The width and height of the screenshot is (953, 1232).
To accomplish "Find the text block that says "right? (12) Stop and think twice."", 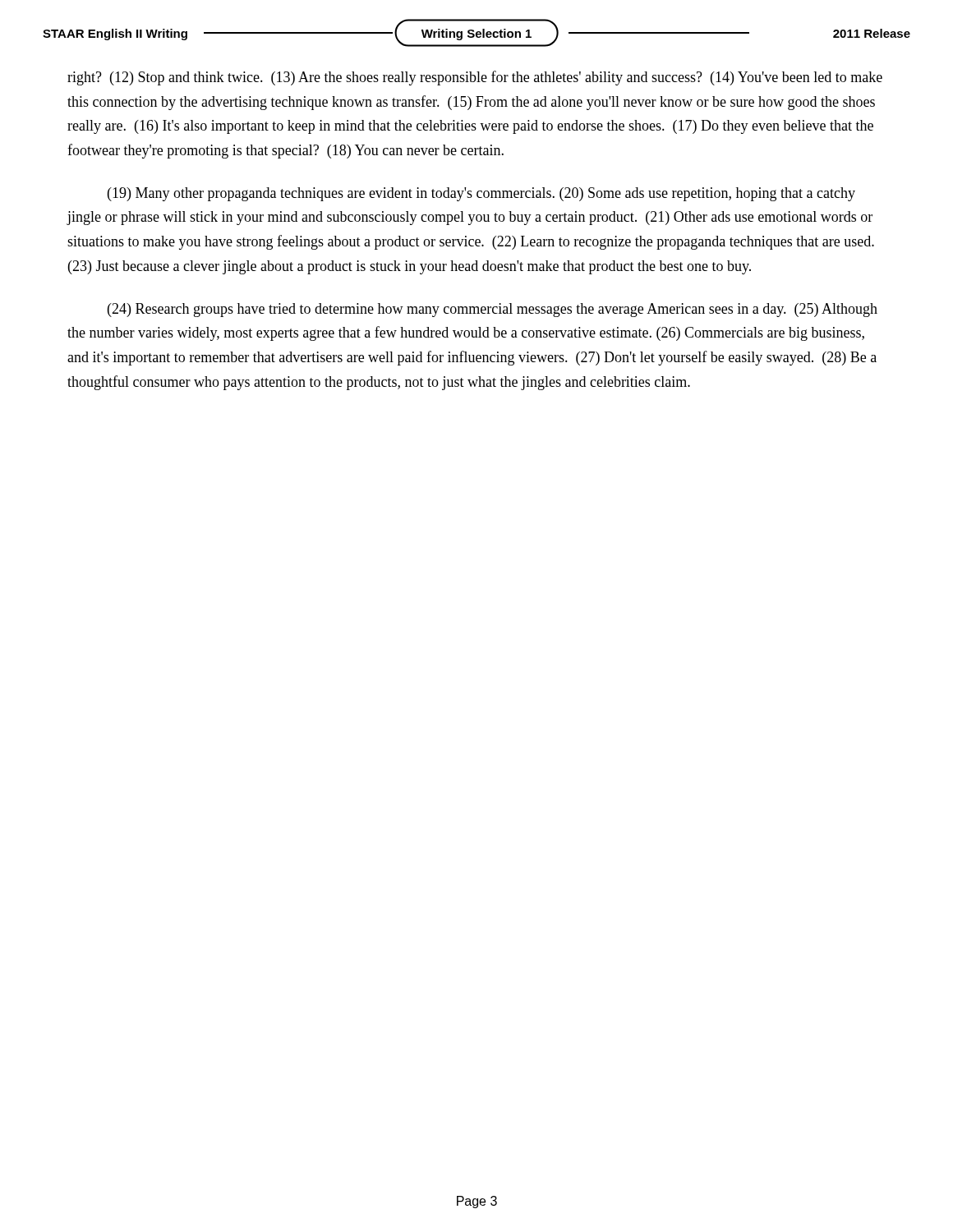I will tap(475, 114).
